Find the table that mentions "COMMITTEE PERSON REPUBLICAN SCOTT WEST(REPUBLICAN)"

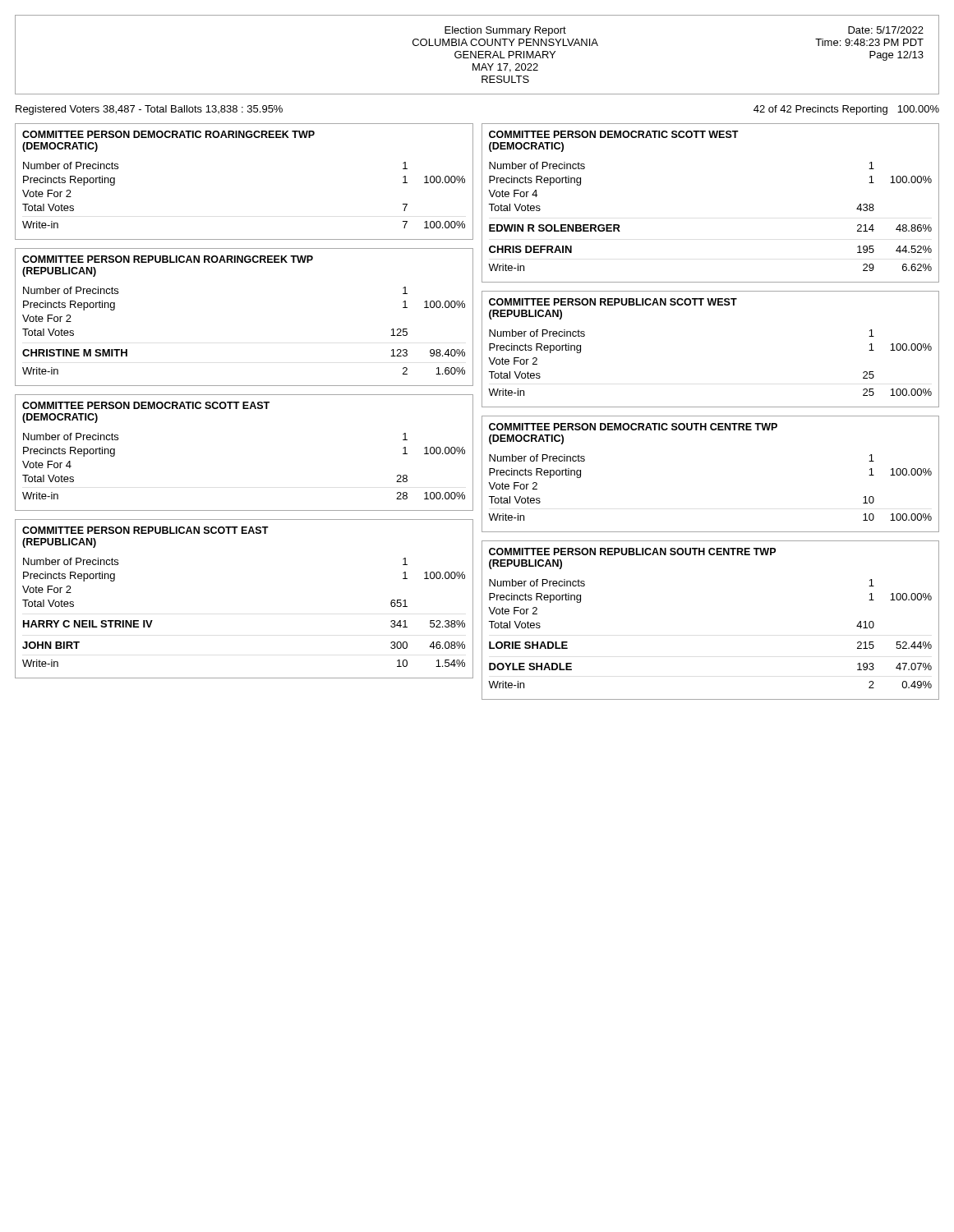pyautogui.click(x=710, y=349)
